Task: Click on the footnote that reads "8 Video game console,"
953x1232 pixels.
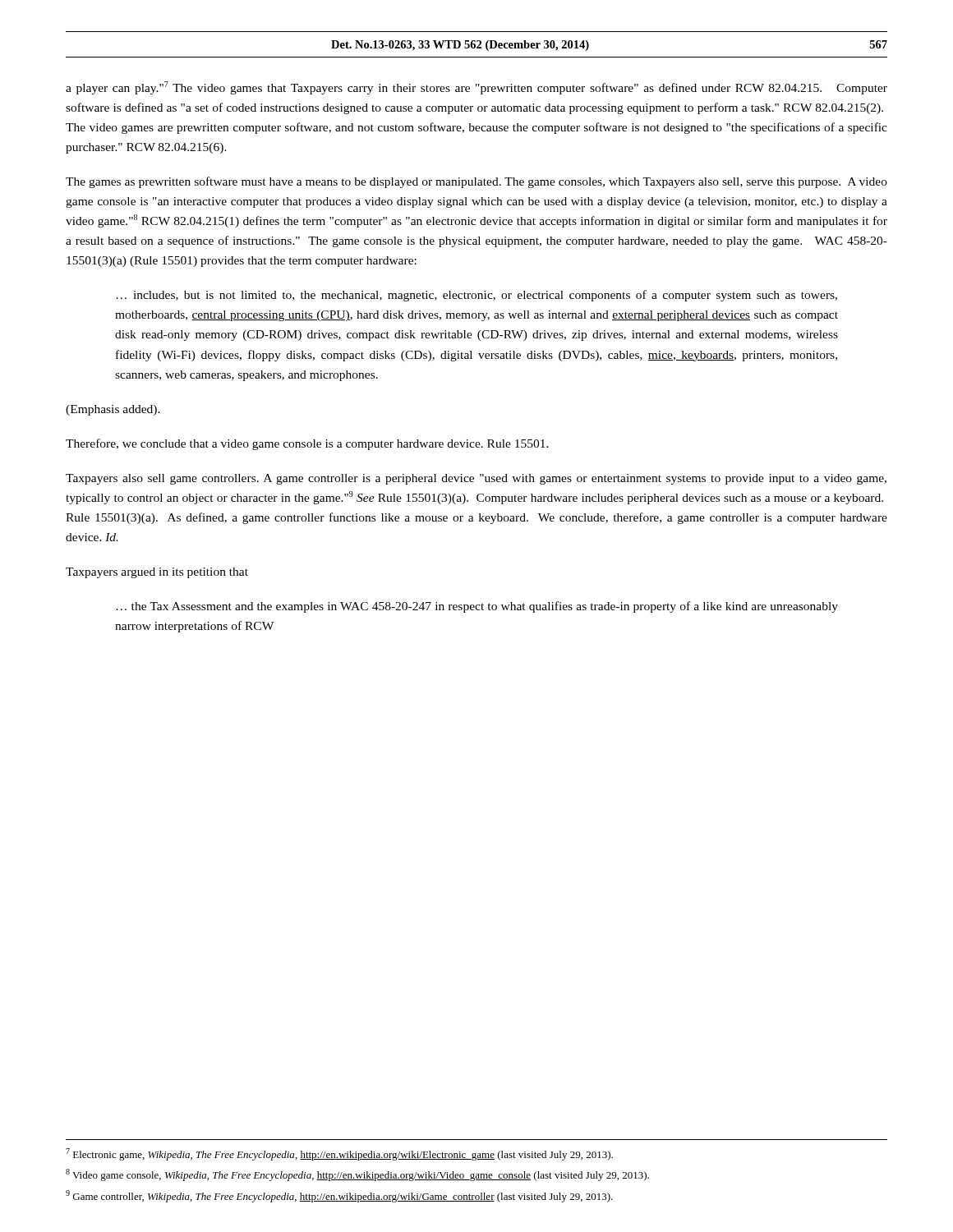Action: [358, 1174]
